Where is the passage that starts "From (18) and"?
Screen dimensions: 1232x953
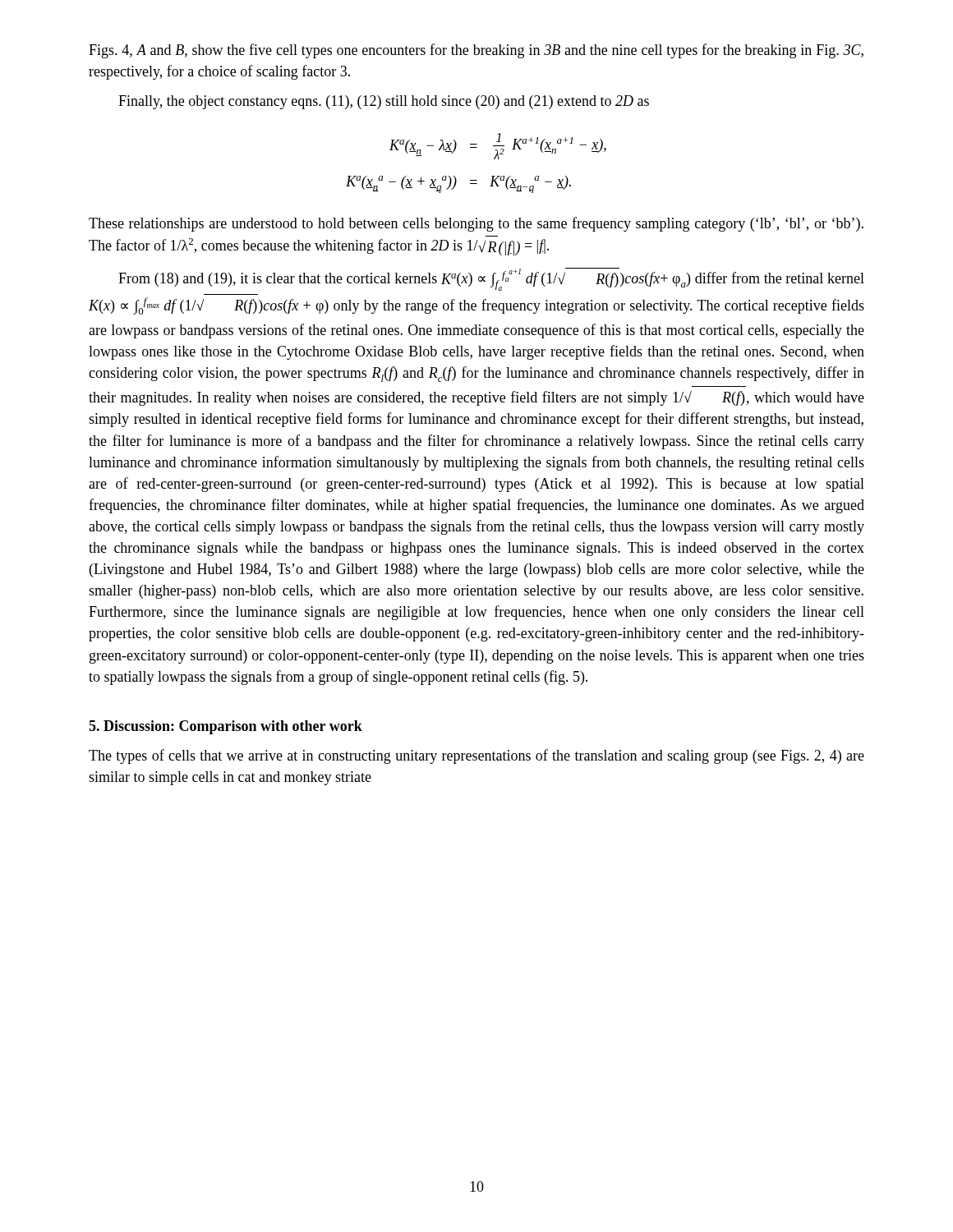[476, 477]
